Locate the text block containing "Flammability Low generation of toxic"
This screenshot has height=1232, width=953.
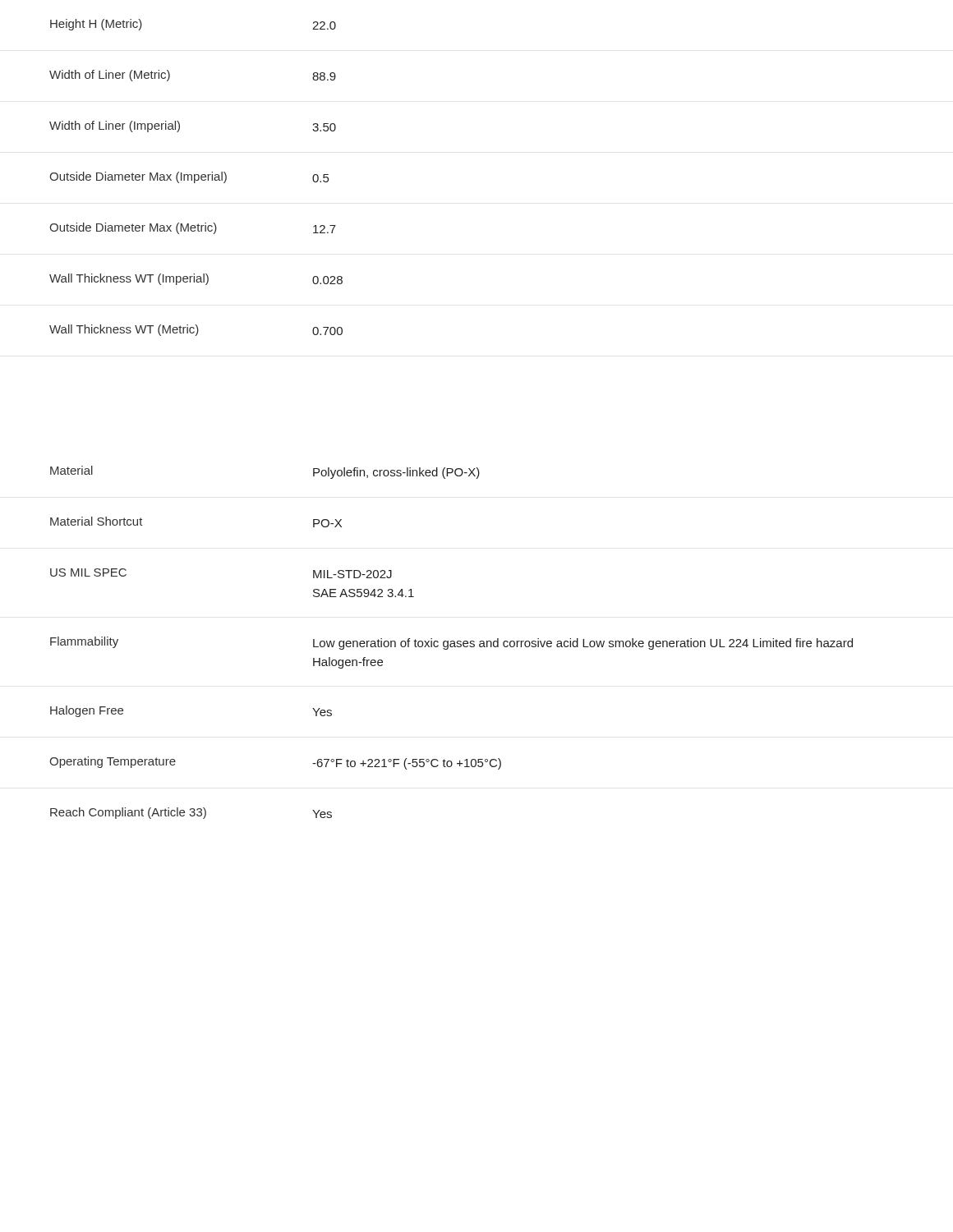(476, 652)
